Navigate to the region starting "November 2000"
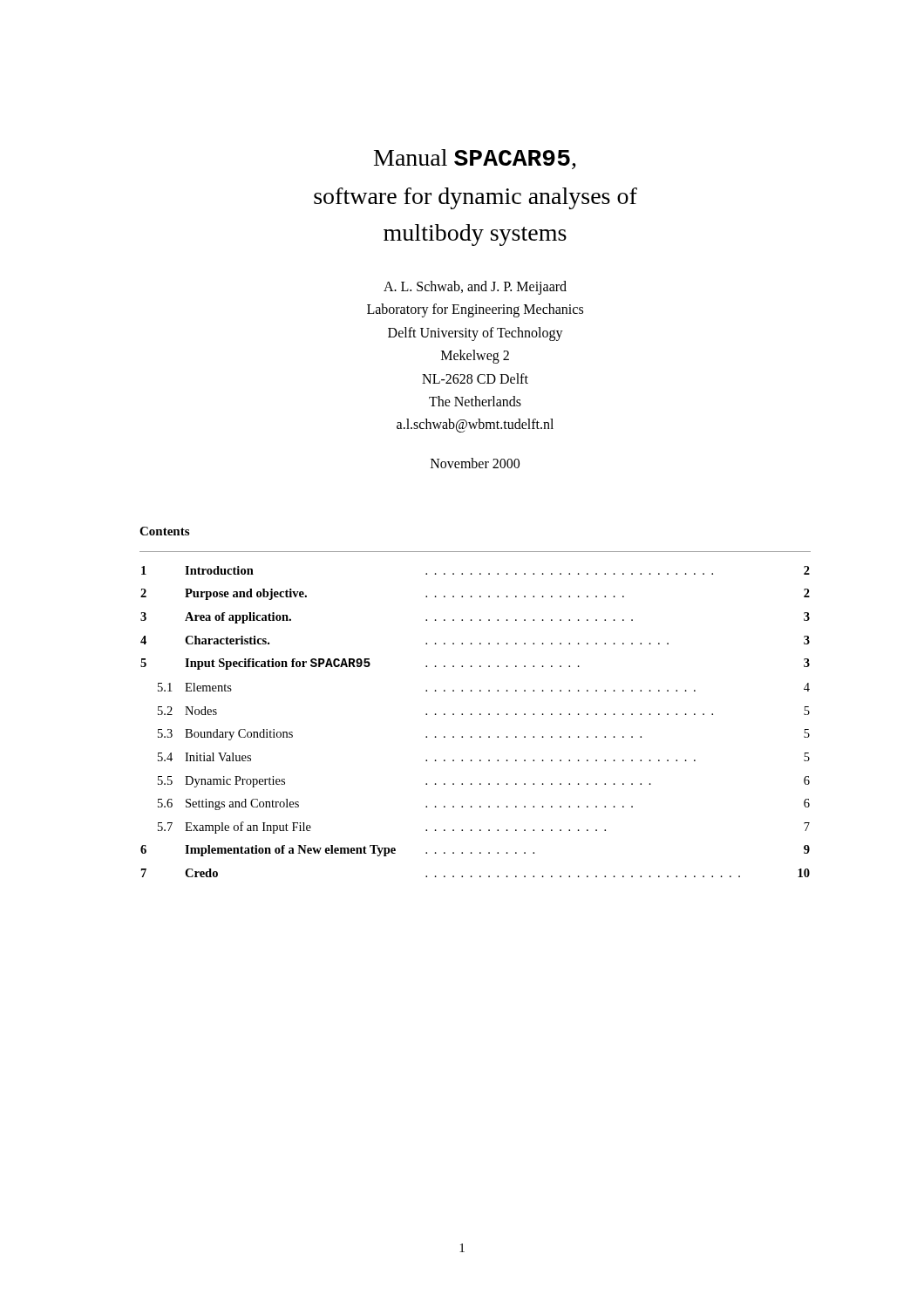 coord(475,463)
